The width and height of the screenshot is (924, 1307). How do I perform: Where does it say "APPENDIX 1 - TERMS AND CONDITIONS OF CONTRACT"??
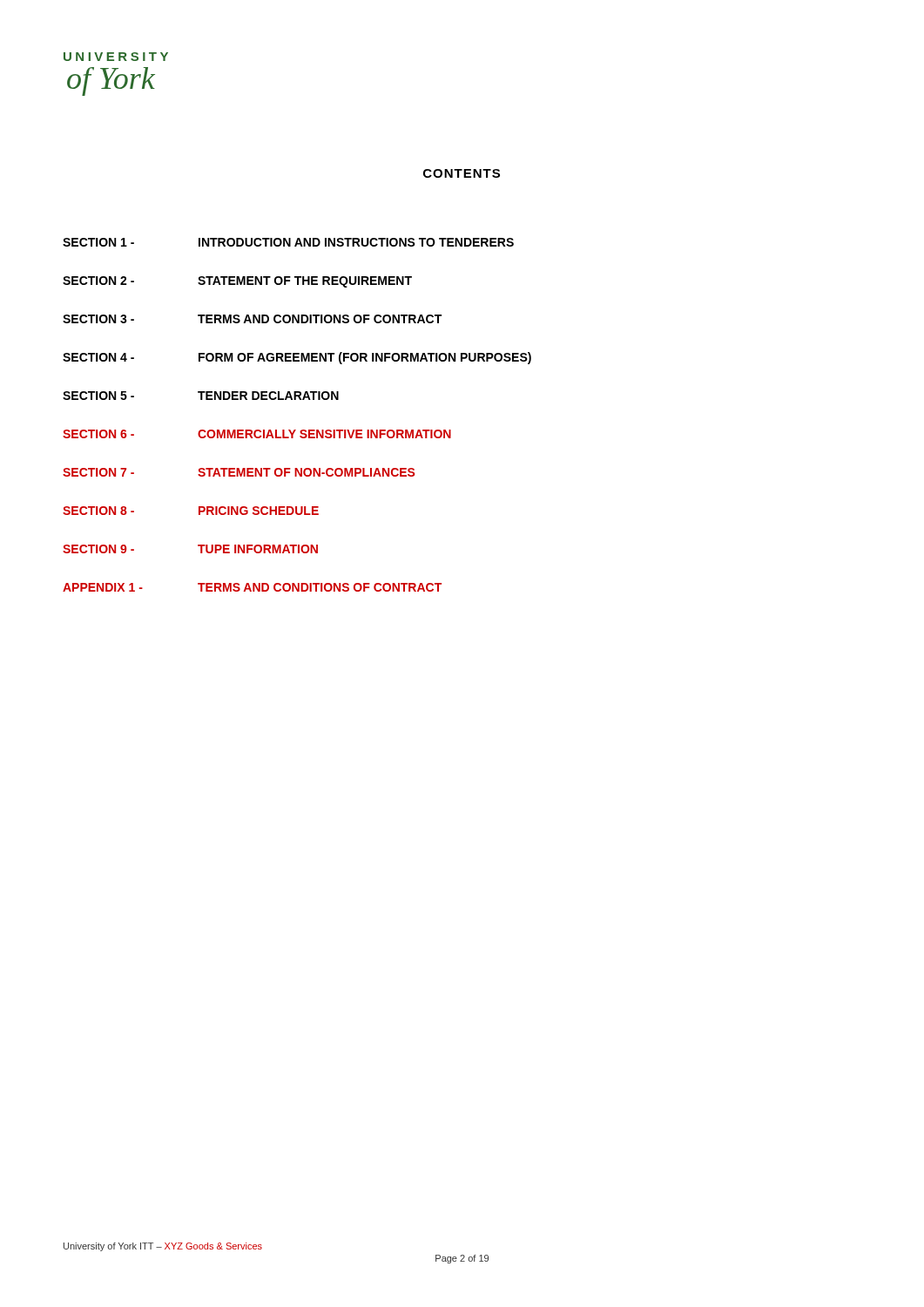click(x=252, y=587)
